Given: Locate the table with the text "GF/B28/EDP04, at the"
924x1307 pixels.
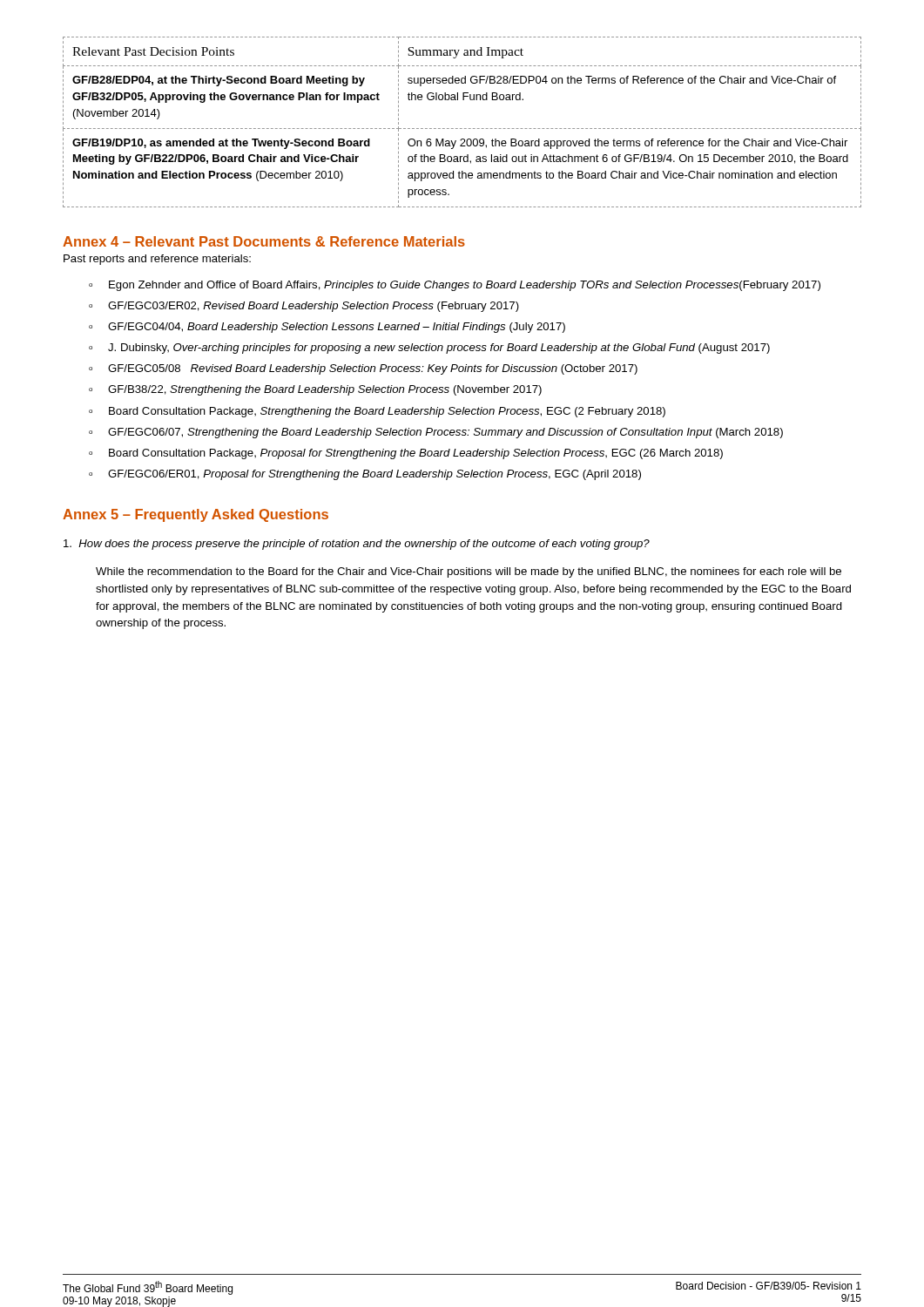Looking at the screenshot, I should [462, 122].
